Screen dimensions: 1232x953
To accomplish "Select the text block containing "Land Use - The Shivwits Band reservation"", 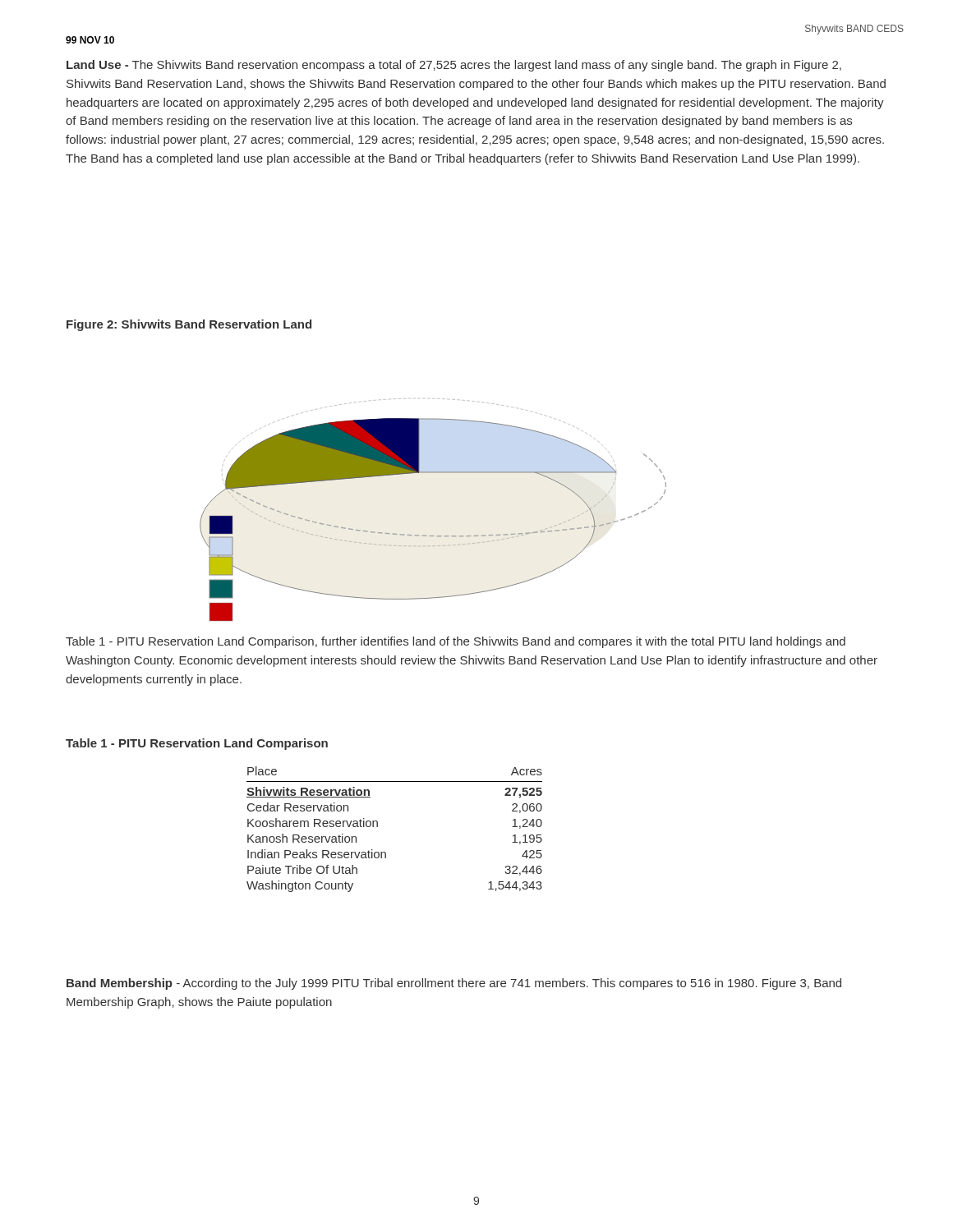I will pyautogui.click(x=476, y=111).
